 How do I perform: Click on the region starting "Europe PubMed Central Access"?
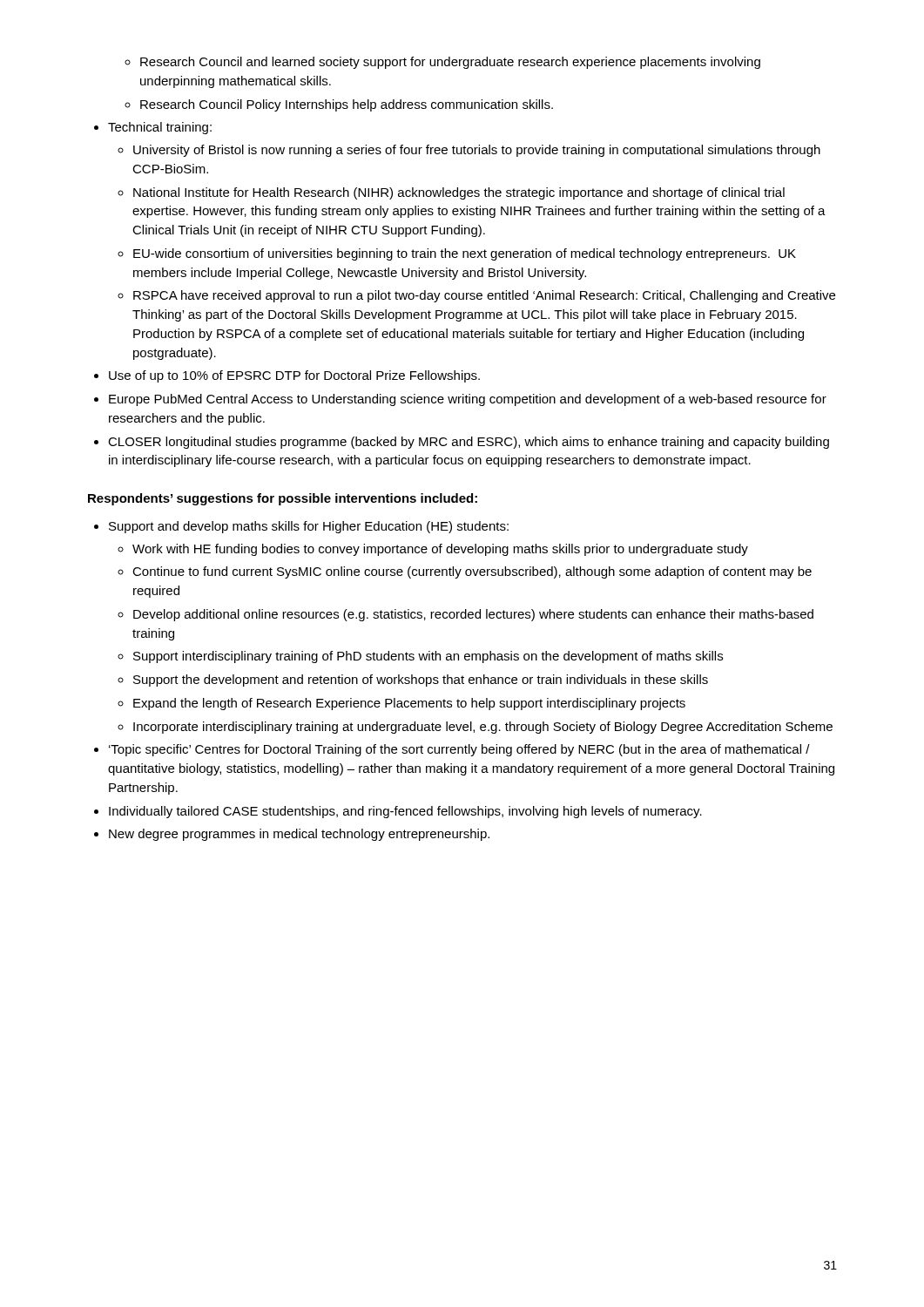click(x=472, y=408)
